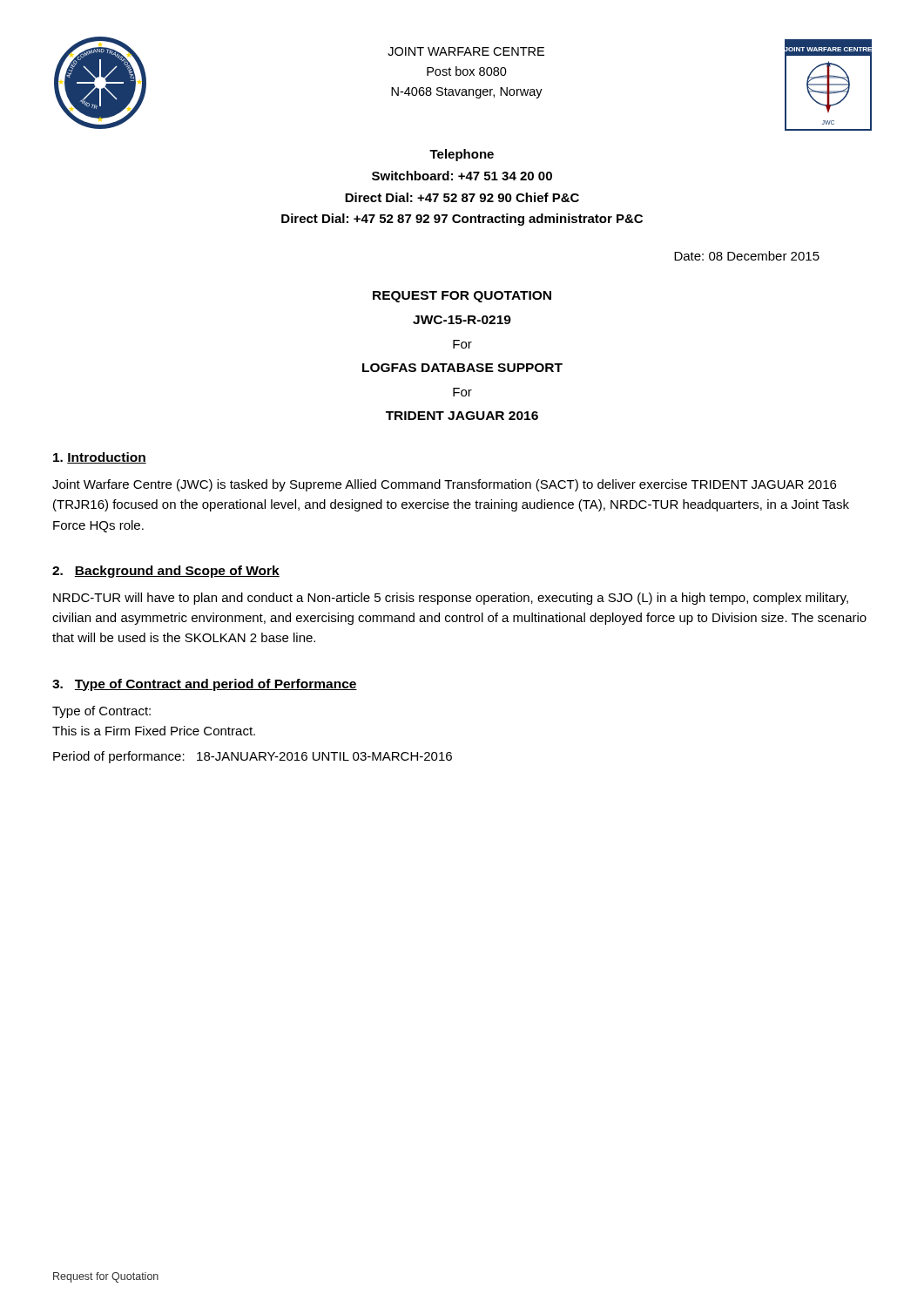
Task: Point to the passage starting "1. Introduction"
Action: (99, 457)
